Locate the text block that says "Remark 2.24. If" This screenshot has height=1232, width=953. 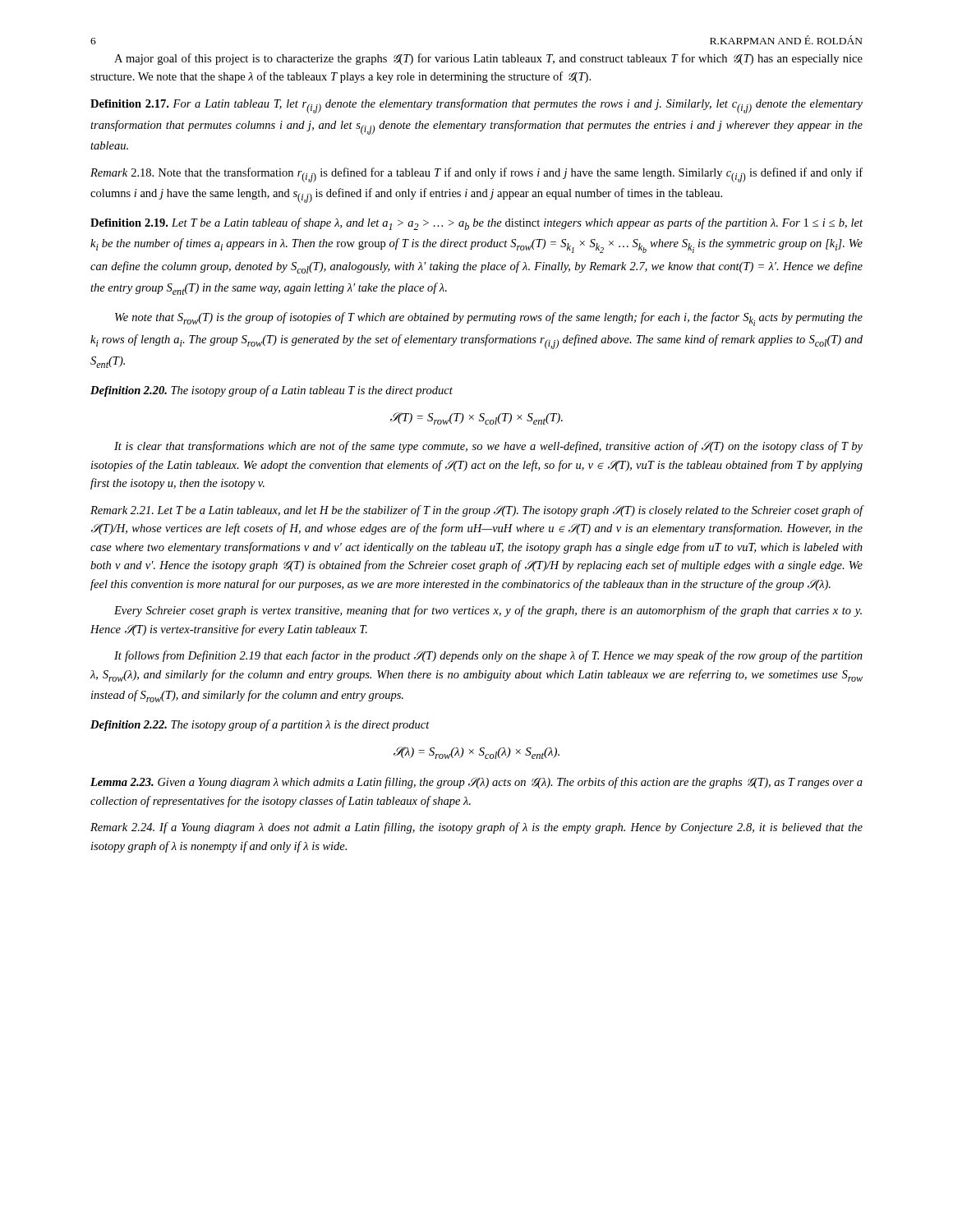[x=476, y=837]
